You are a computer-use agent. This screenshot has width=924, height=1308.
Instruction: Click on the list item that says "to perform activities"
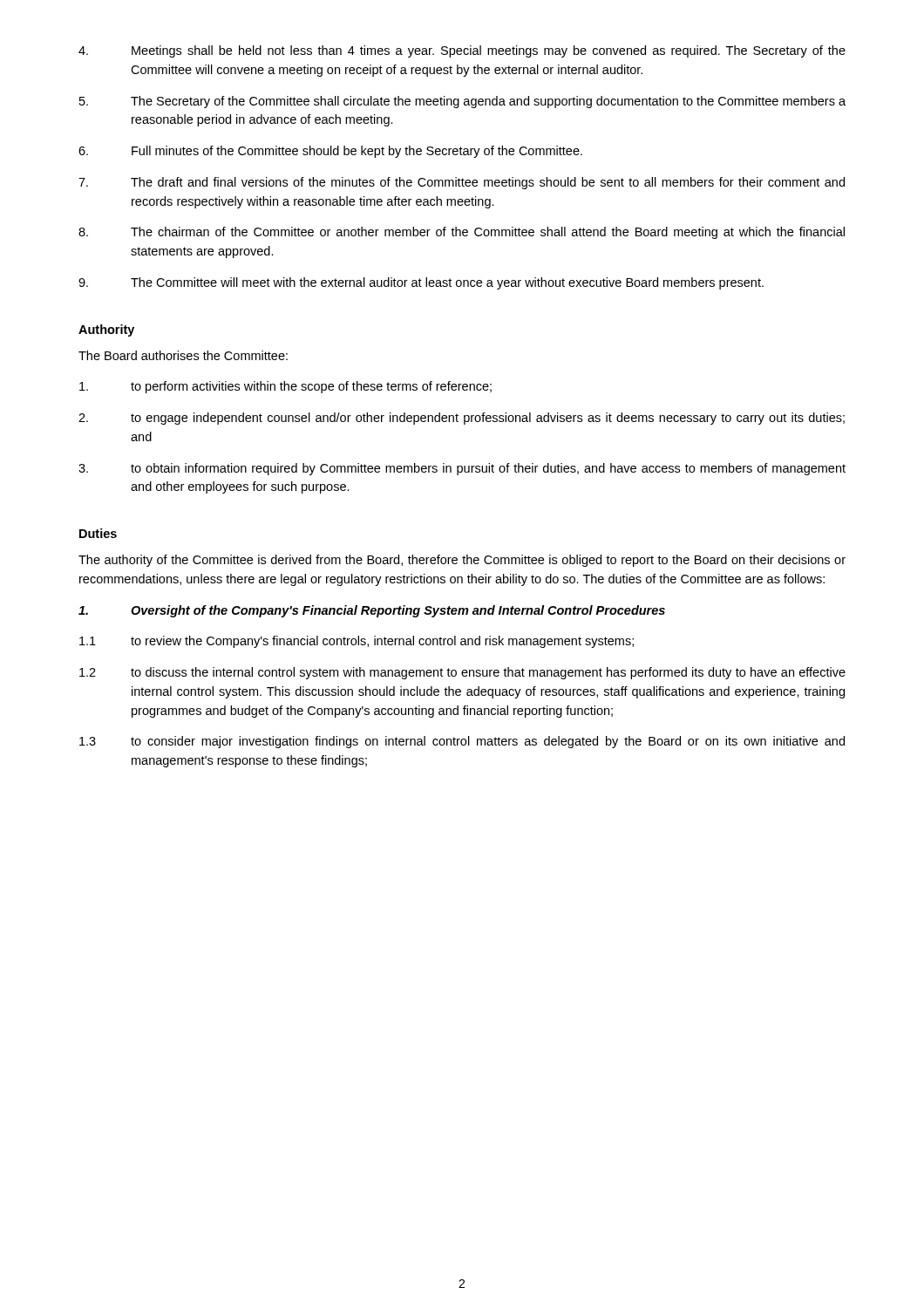(462, 387)
